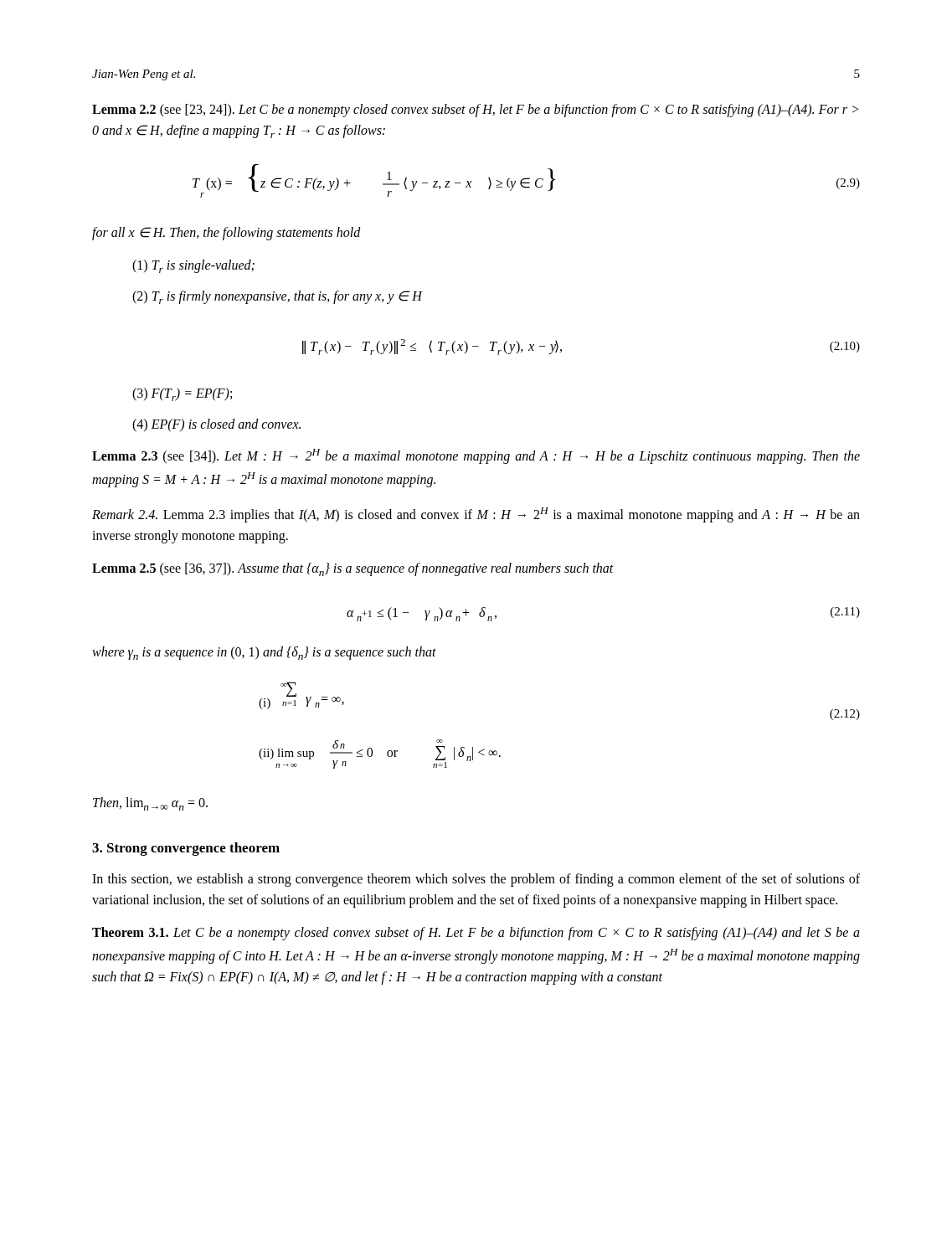The width and height of the screenshot is (952, 1256).
Task: Select the list item containing "(2) Tr is firmly nonexpansive, that is, for"
Action: tap(277, 298)
